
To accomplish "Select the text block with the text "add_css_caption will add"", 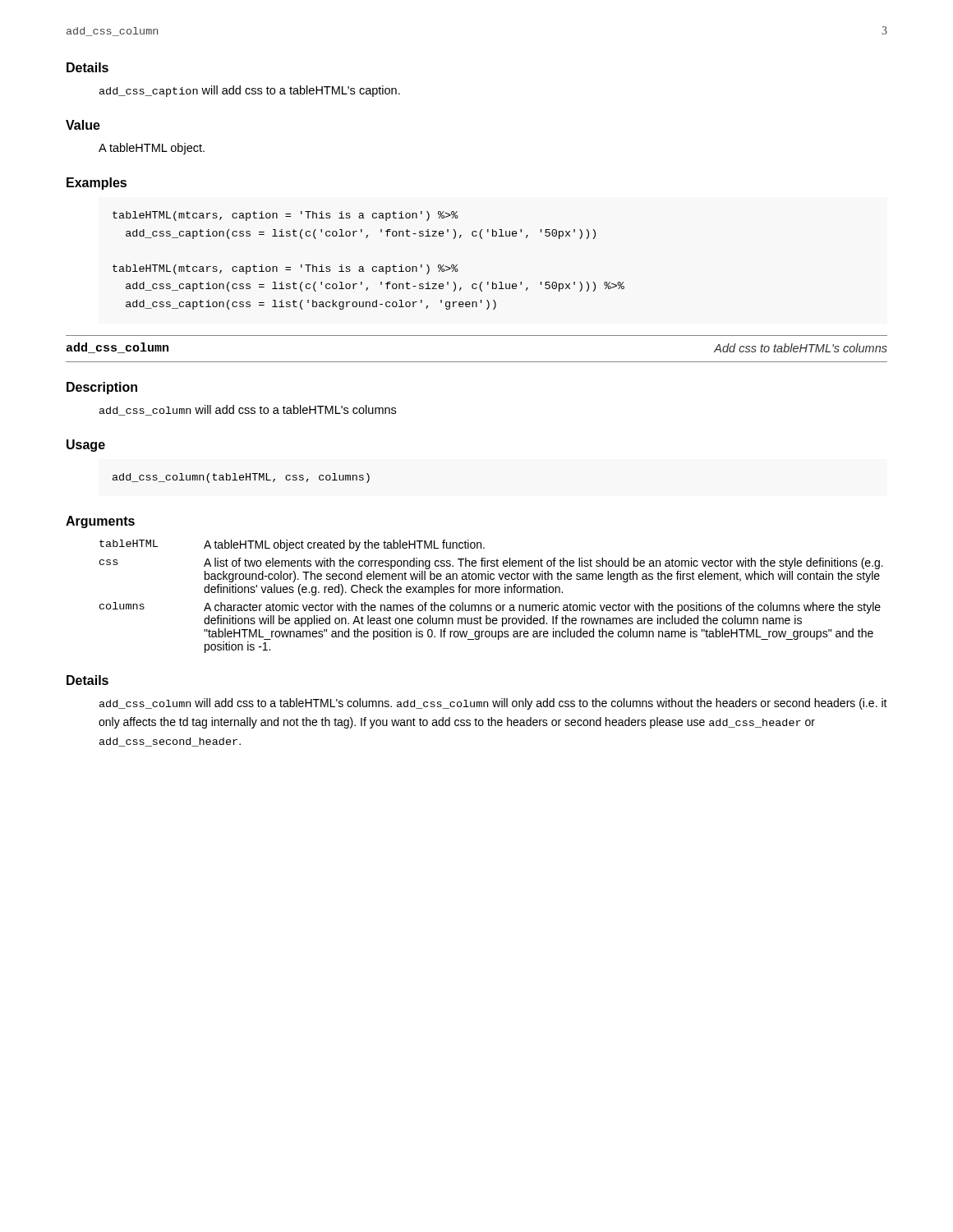I will coord(250,91).
